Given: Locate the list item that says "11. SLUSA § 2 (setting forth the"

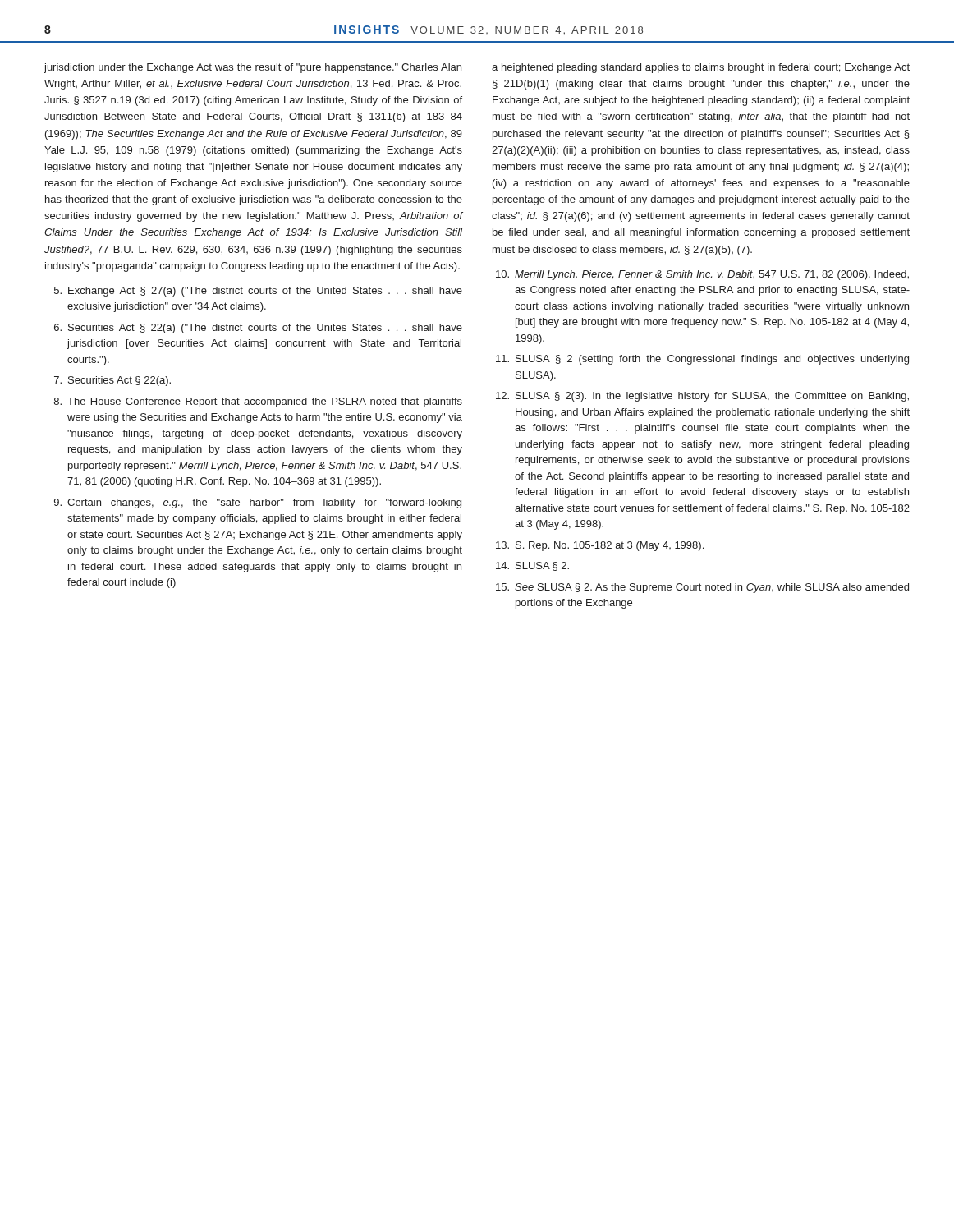Looking at the screenshot, I should 701,367.
